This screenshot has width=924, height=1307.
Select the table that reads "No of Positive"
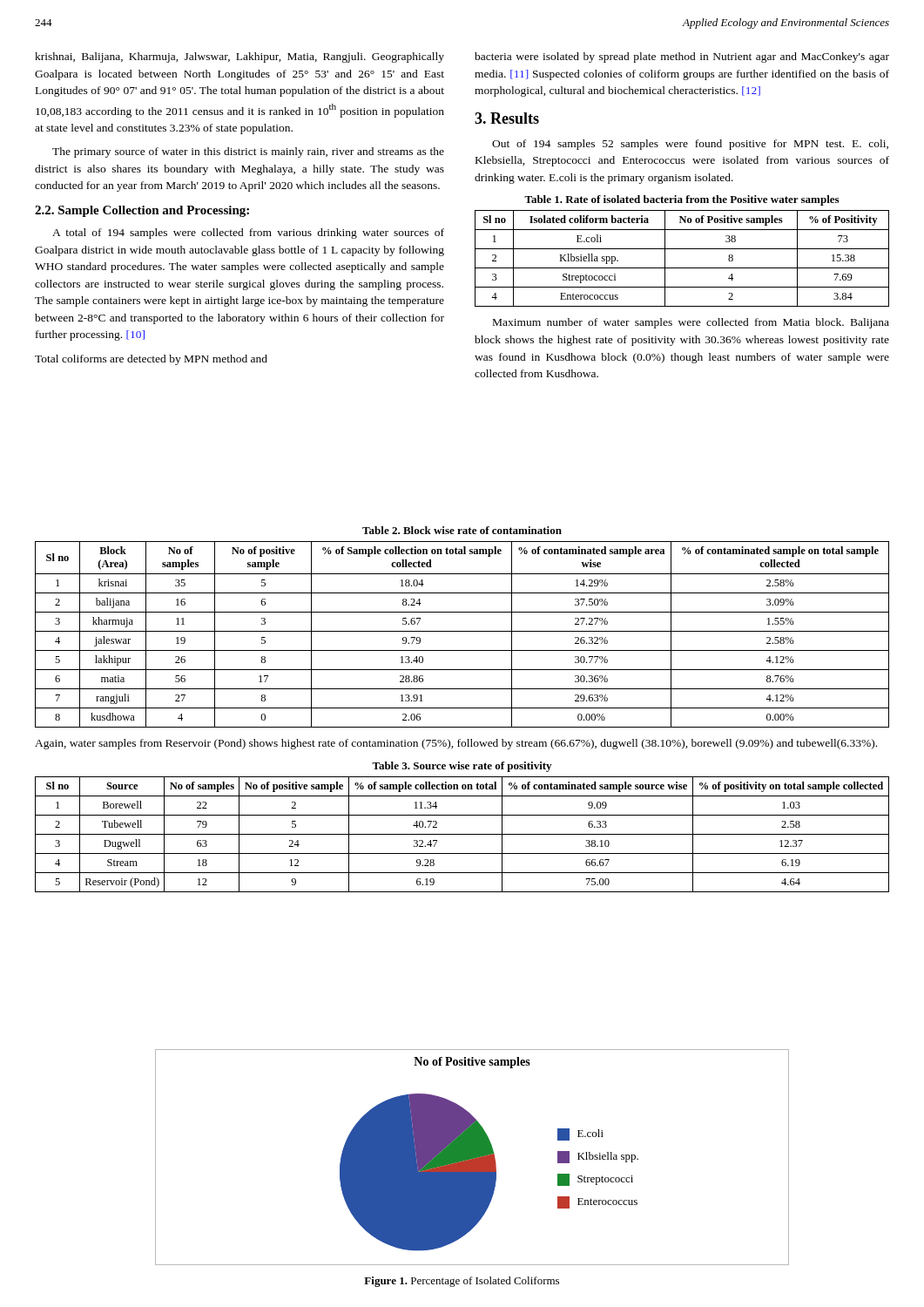[682, 259]
